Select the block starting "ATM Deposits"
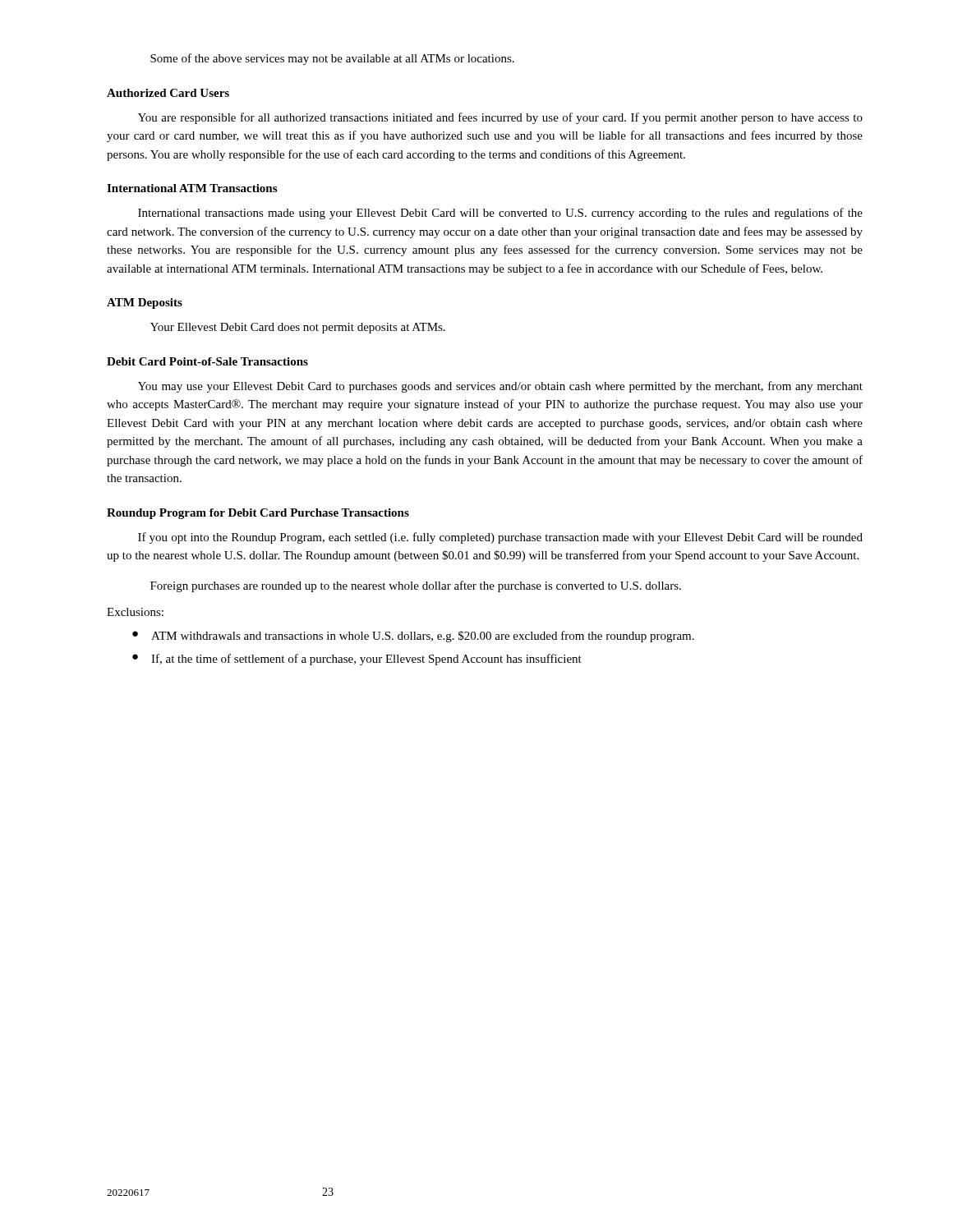Screen dimensions: 1232x953 coord(145,302)
